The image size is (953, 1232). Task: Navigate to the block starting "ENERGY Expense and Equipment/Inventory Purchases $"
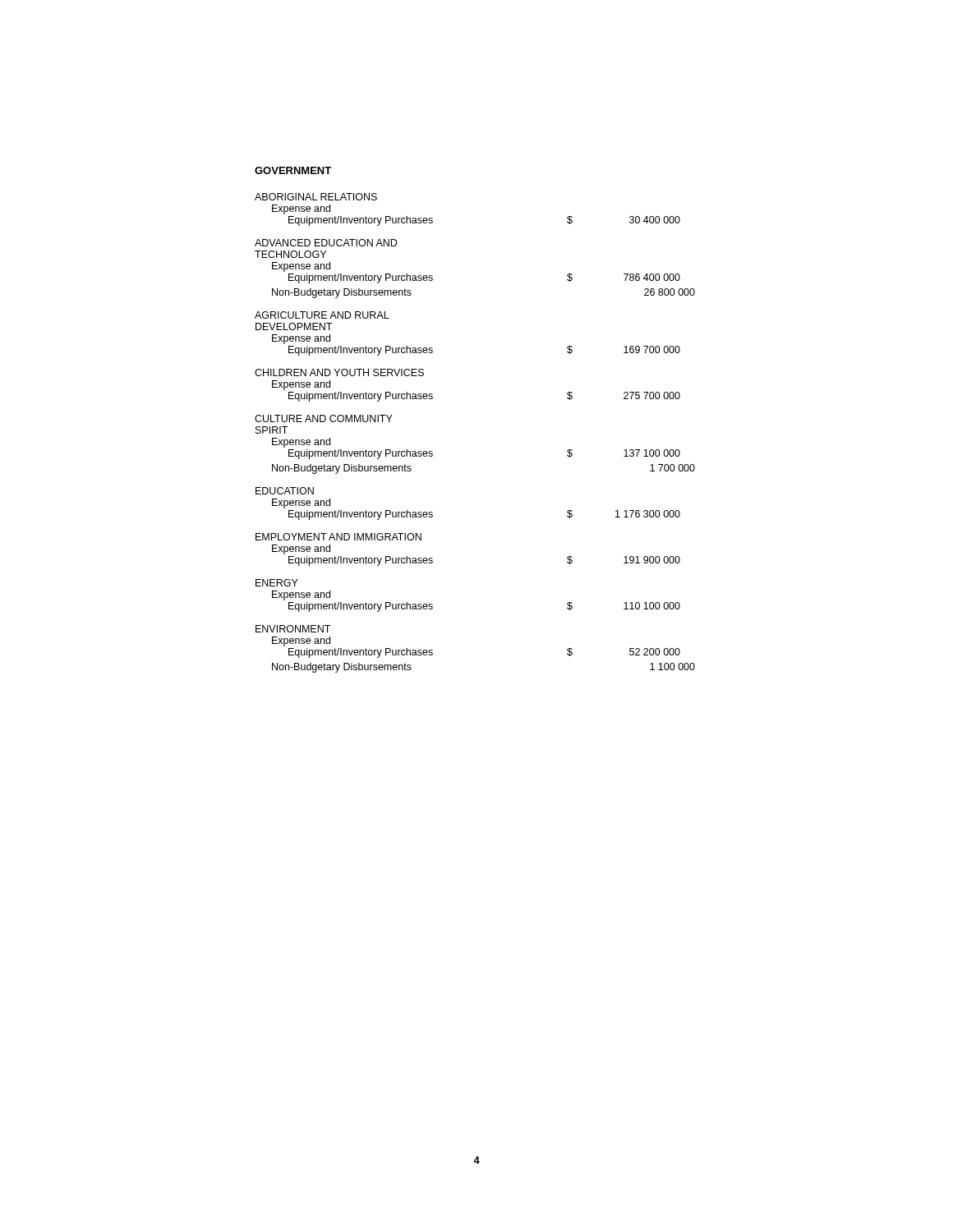[277, 583]
